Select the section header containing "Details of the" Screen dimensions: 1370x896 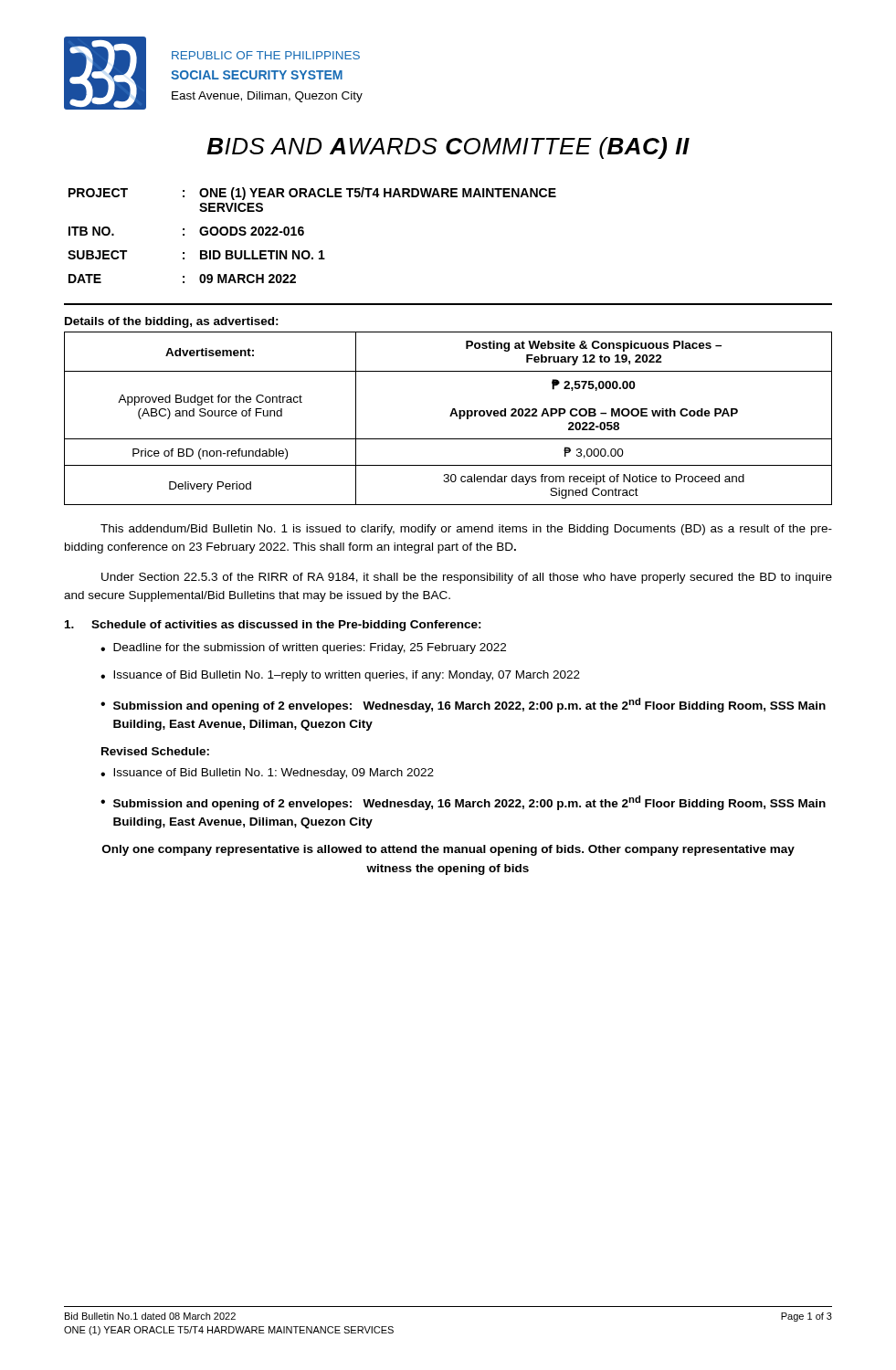click(x=172, y=321)
